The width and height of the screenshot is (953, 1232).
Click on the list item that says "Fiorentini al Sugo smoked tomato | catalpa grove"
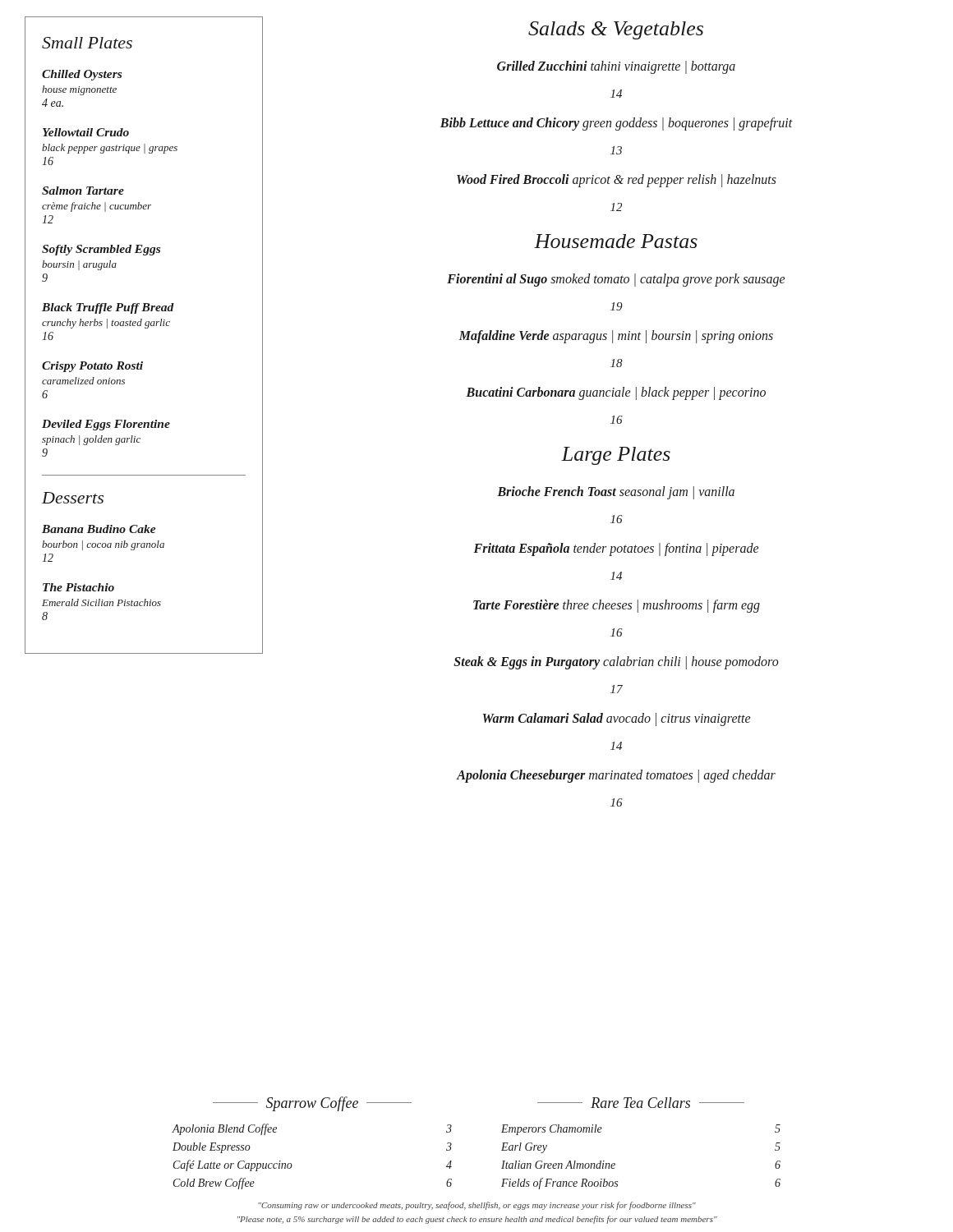(x=616, y=293)
